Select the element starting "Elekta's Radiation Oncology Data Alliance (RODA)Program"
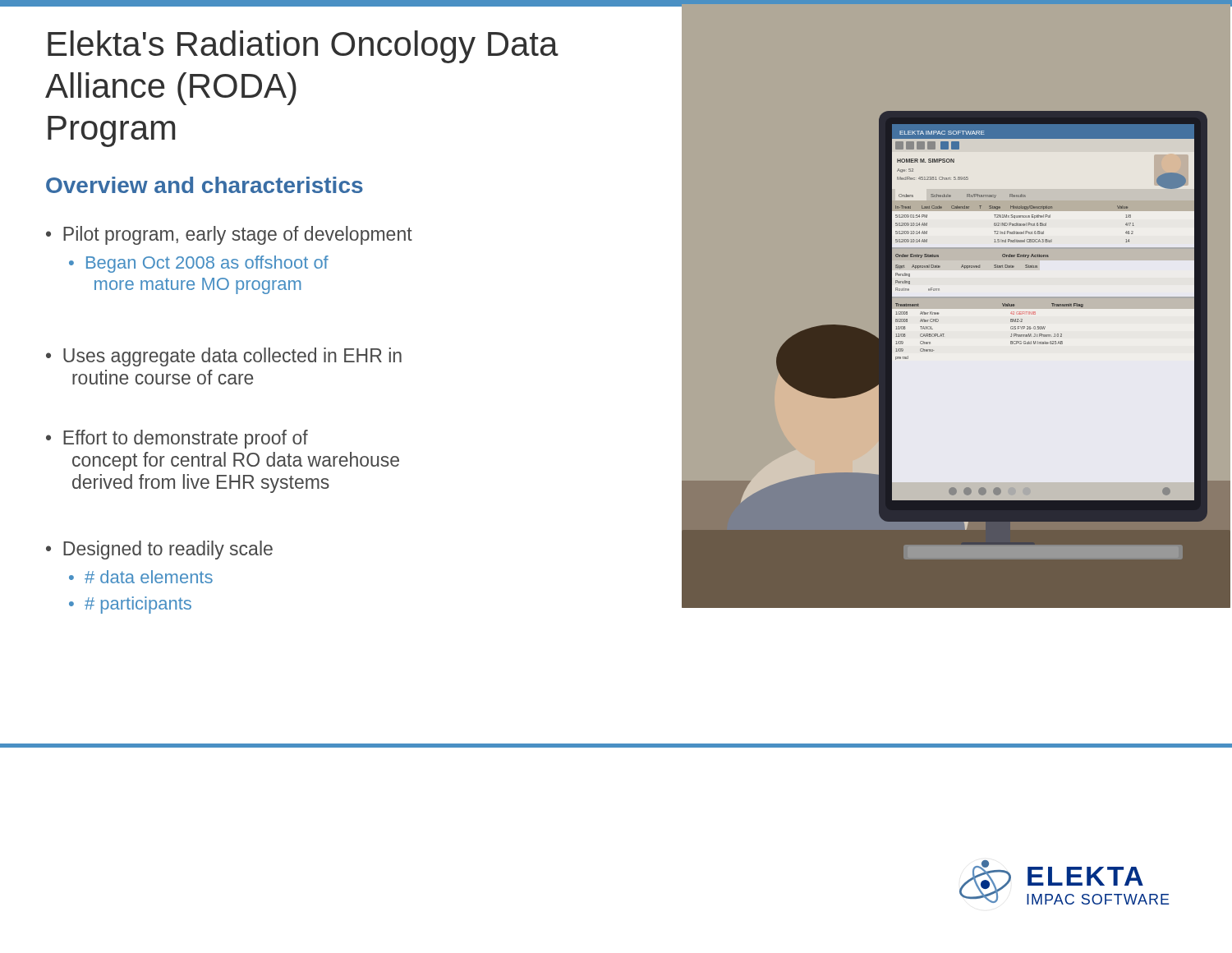1232x953 pixels. [x=366, y=86]
